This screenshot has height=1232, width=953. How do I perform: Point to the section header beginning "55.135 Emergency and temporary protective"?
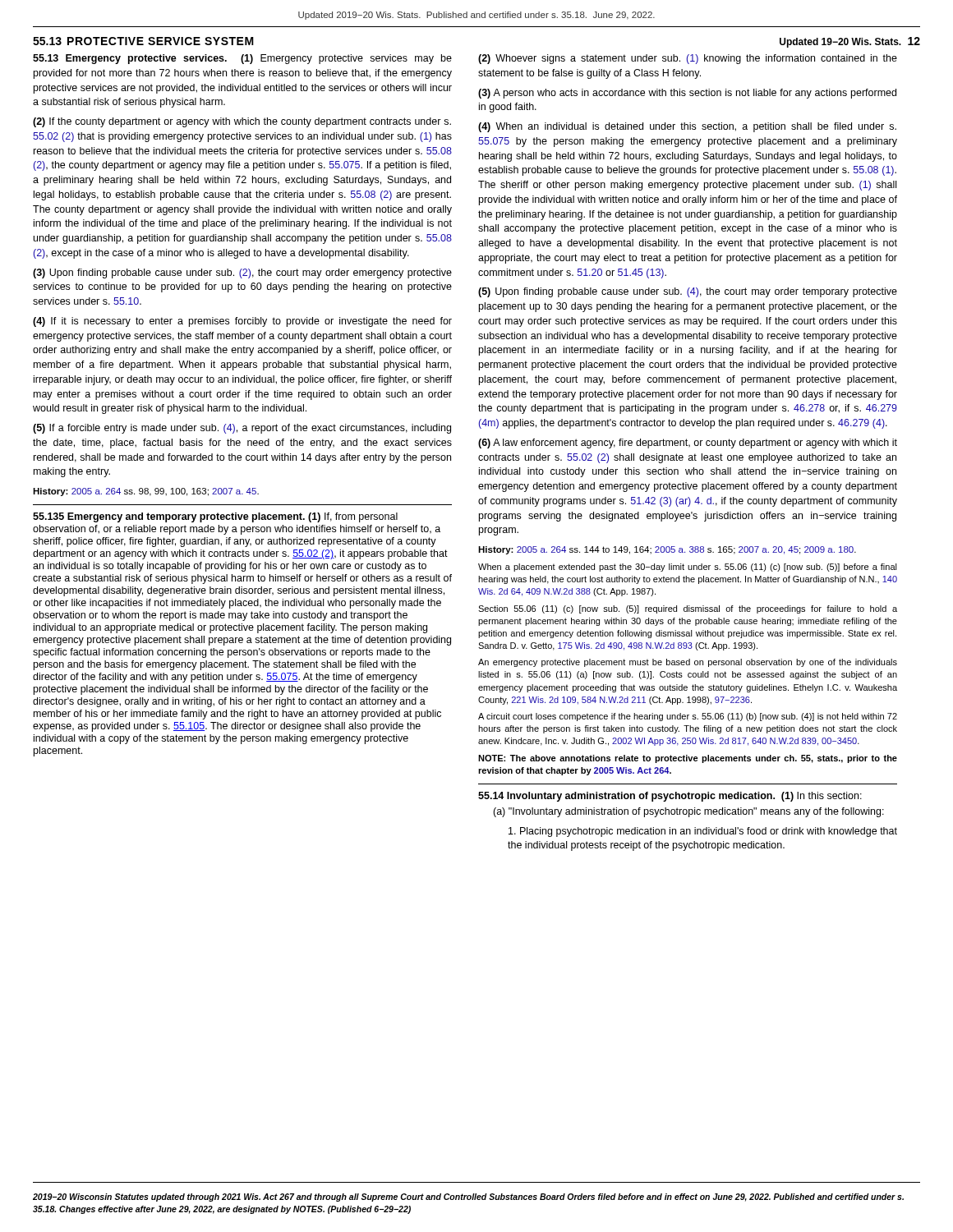click(242, 633)
